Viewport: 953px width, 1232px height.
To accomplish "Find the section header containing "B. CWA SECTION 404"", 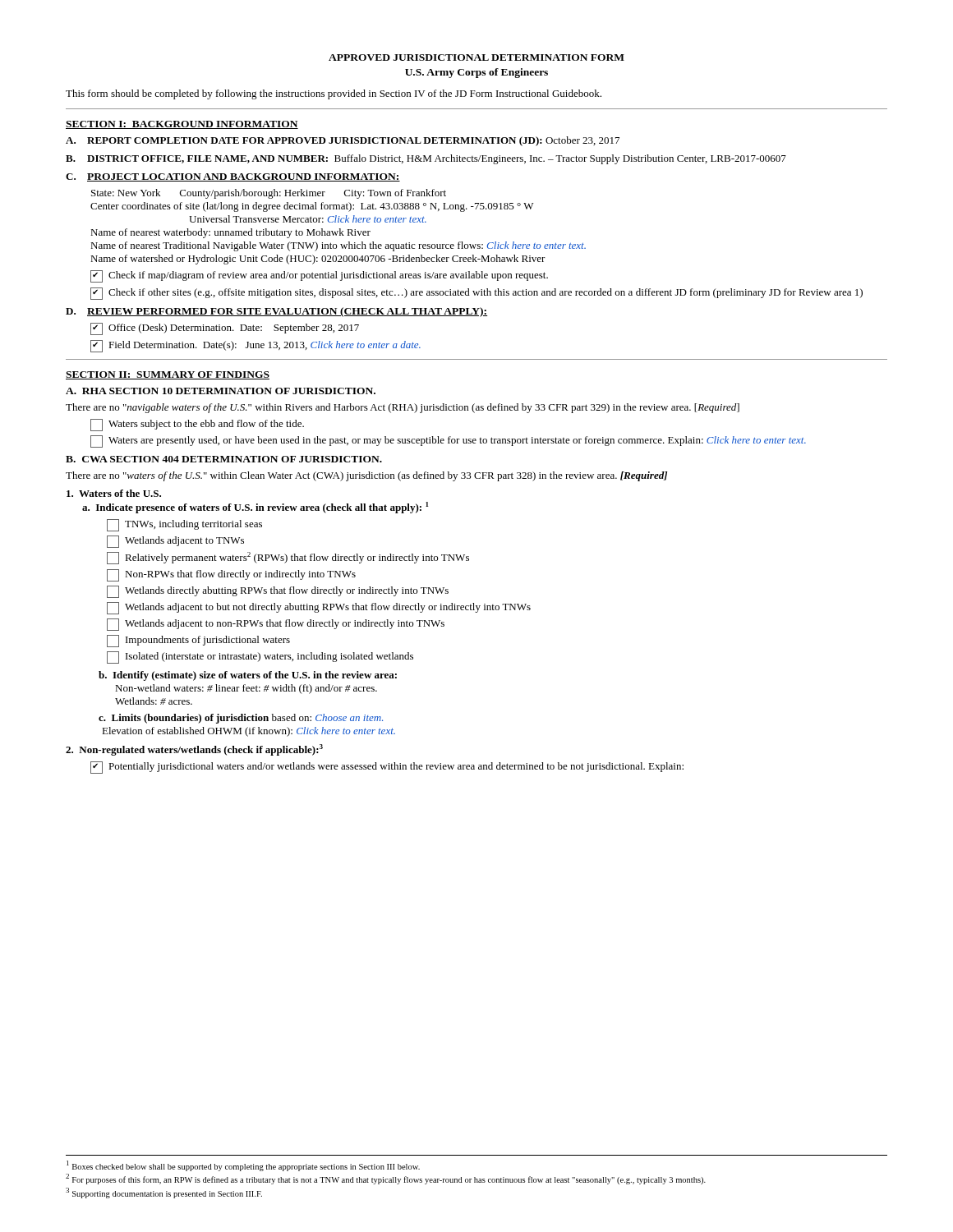I will point(224,459).
